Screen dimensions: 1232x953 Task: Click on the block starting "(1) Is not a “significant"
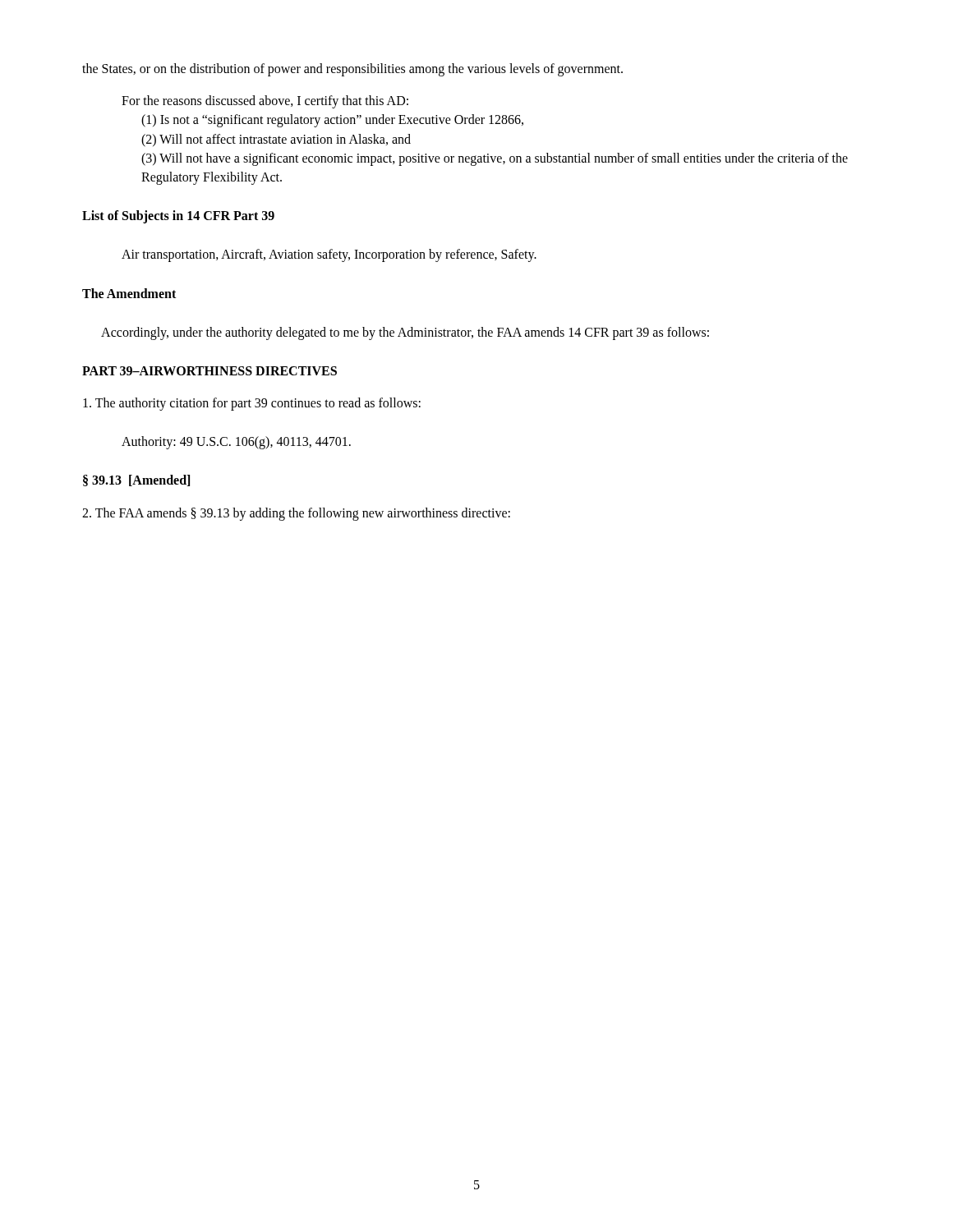(333, 120)
